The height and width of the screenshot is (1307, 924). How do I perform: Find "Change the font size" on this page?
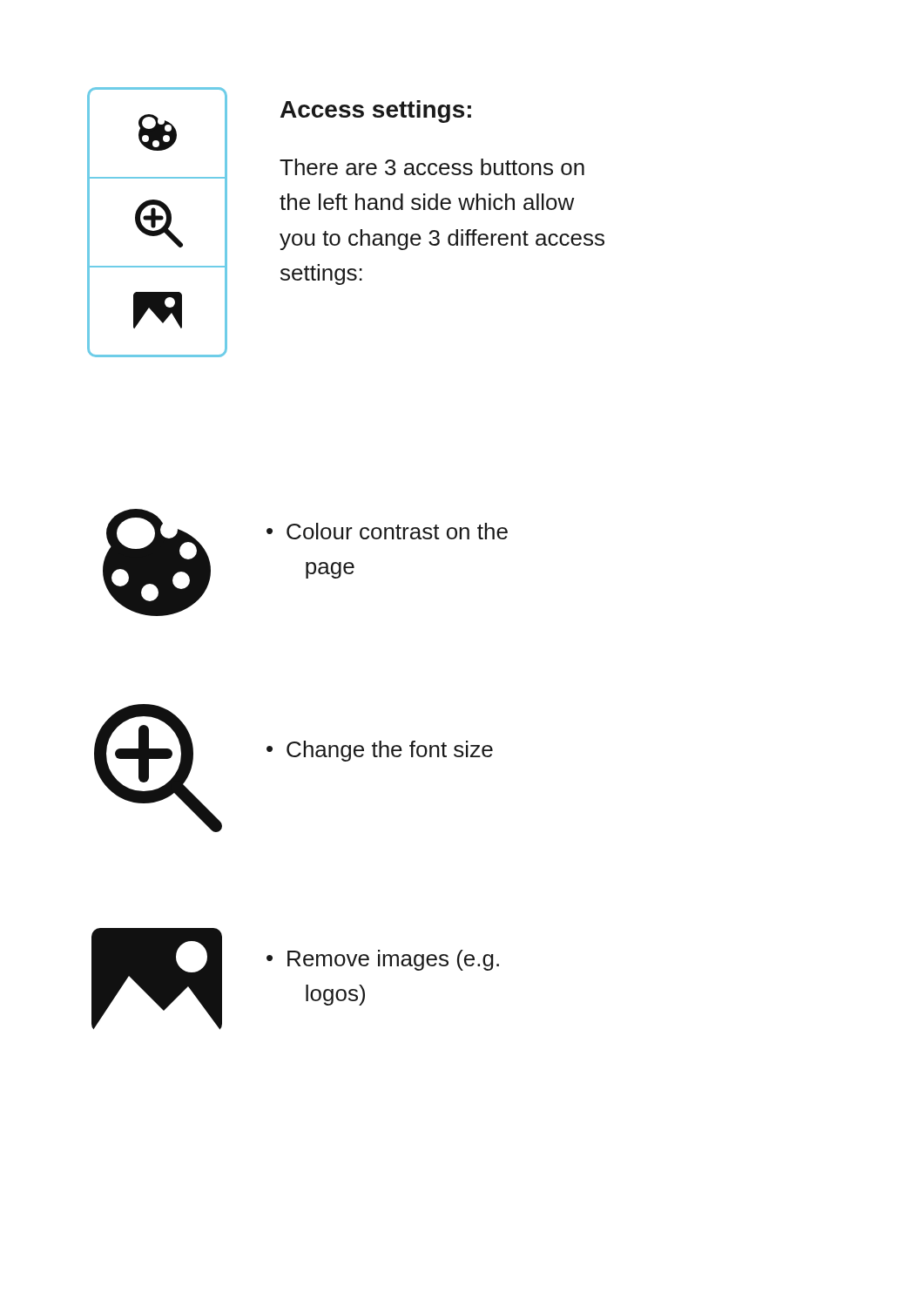[x=380, y=749]
